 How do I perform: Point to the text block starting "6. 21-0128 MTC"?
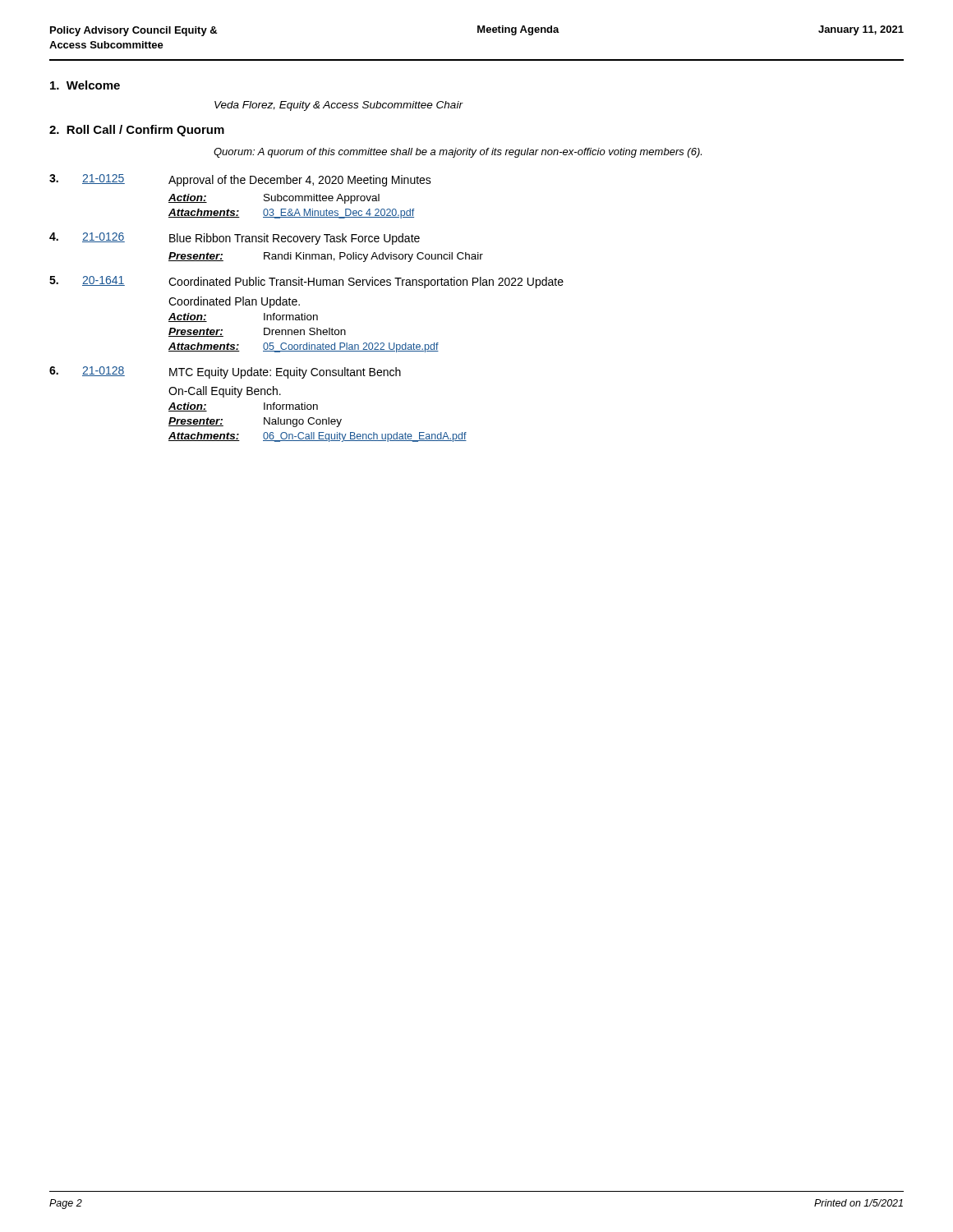coord(225,372)
